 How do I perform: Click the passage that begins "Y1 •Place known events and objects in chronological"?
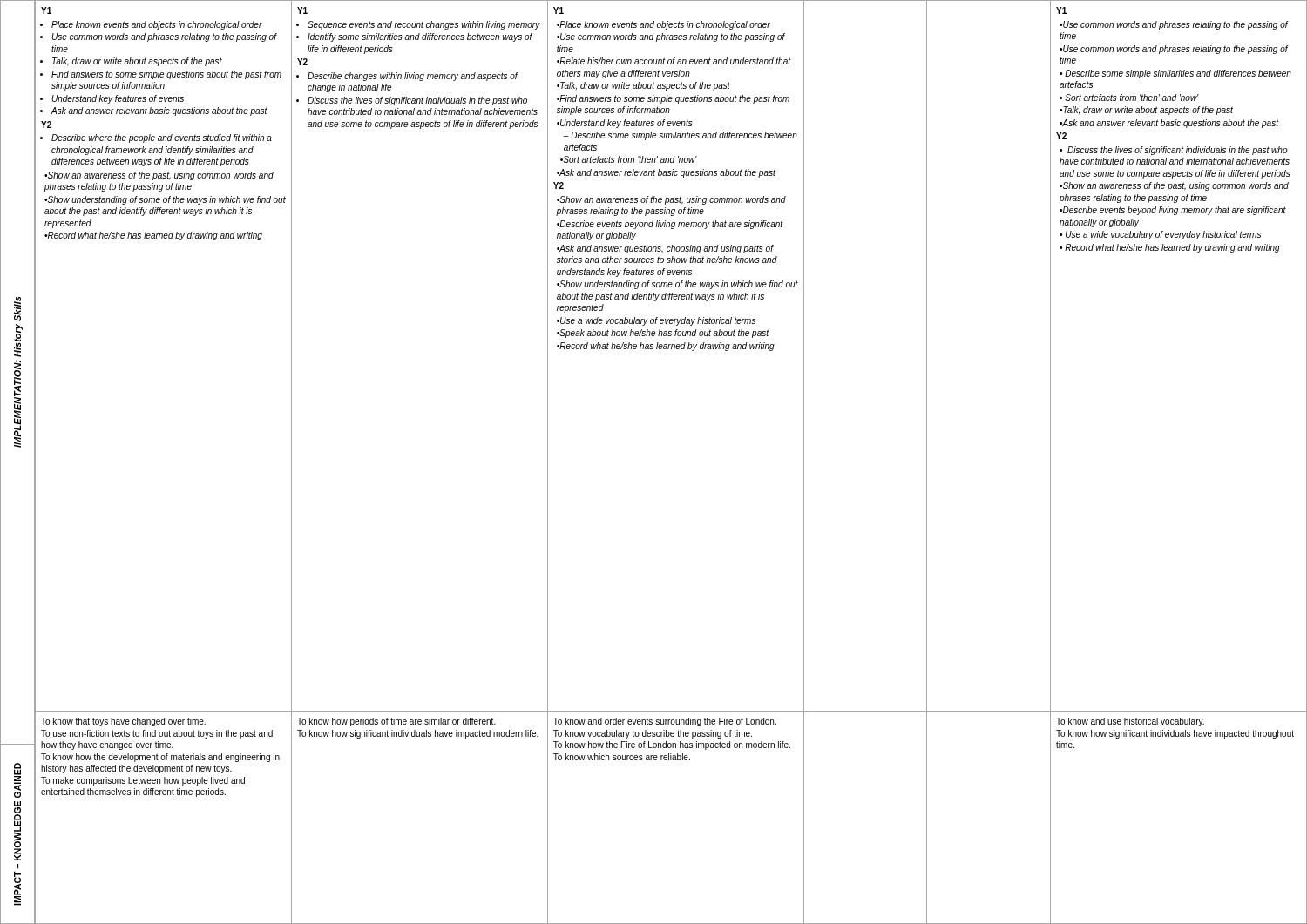tap(676, 179)
